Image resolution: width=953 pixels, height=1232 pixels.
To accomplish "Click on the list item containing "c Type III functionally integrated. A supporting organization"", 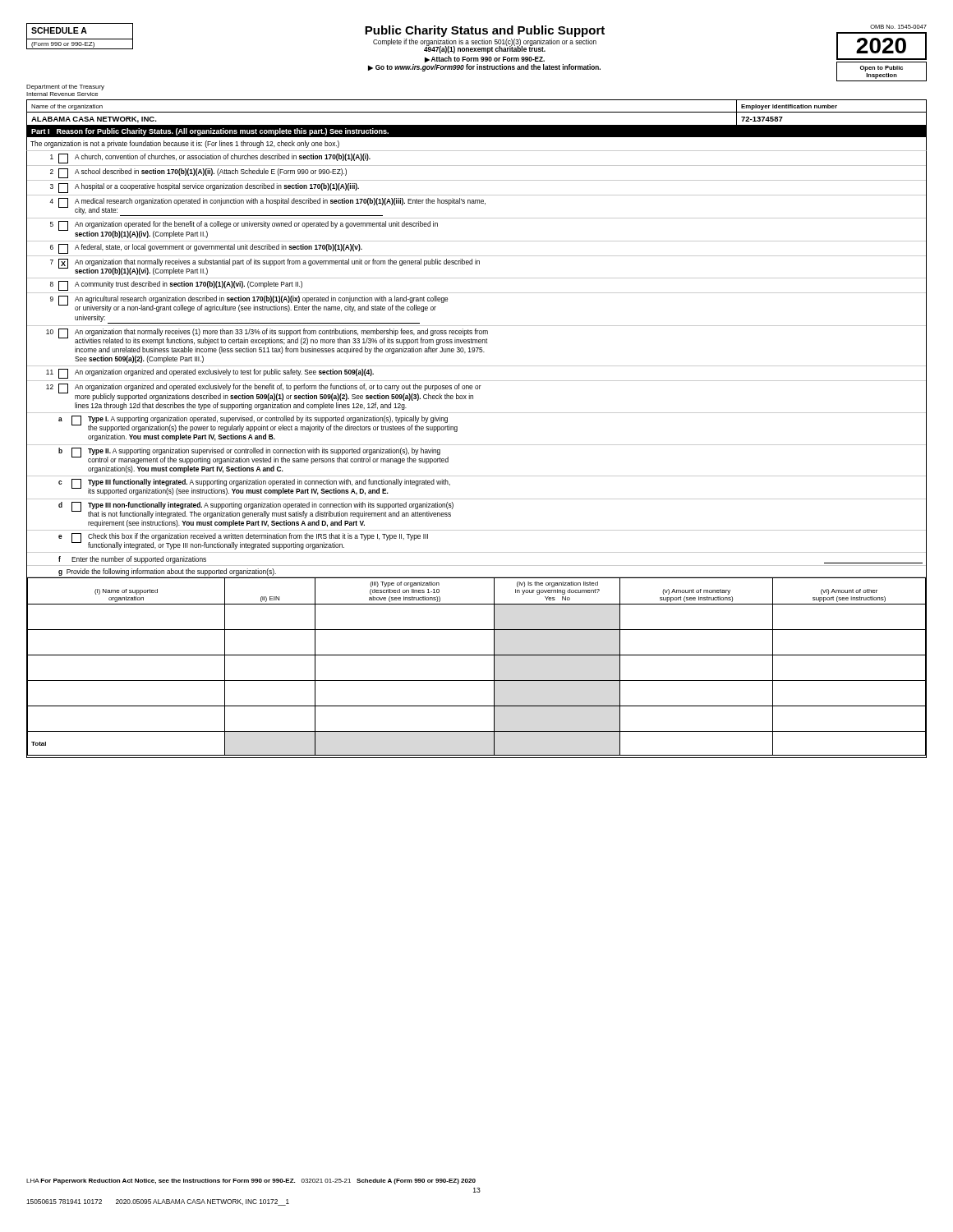I will [492, 487].
